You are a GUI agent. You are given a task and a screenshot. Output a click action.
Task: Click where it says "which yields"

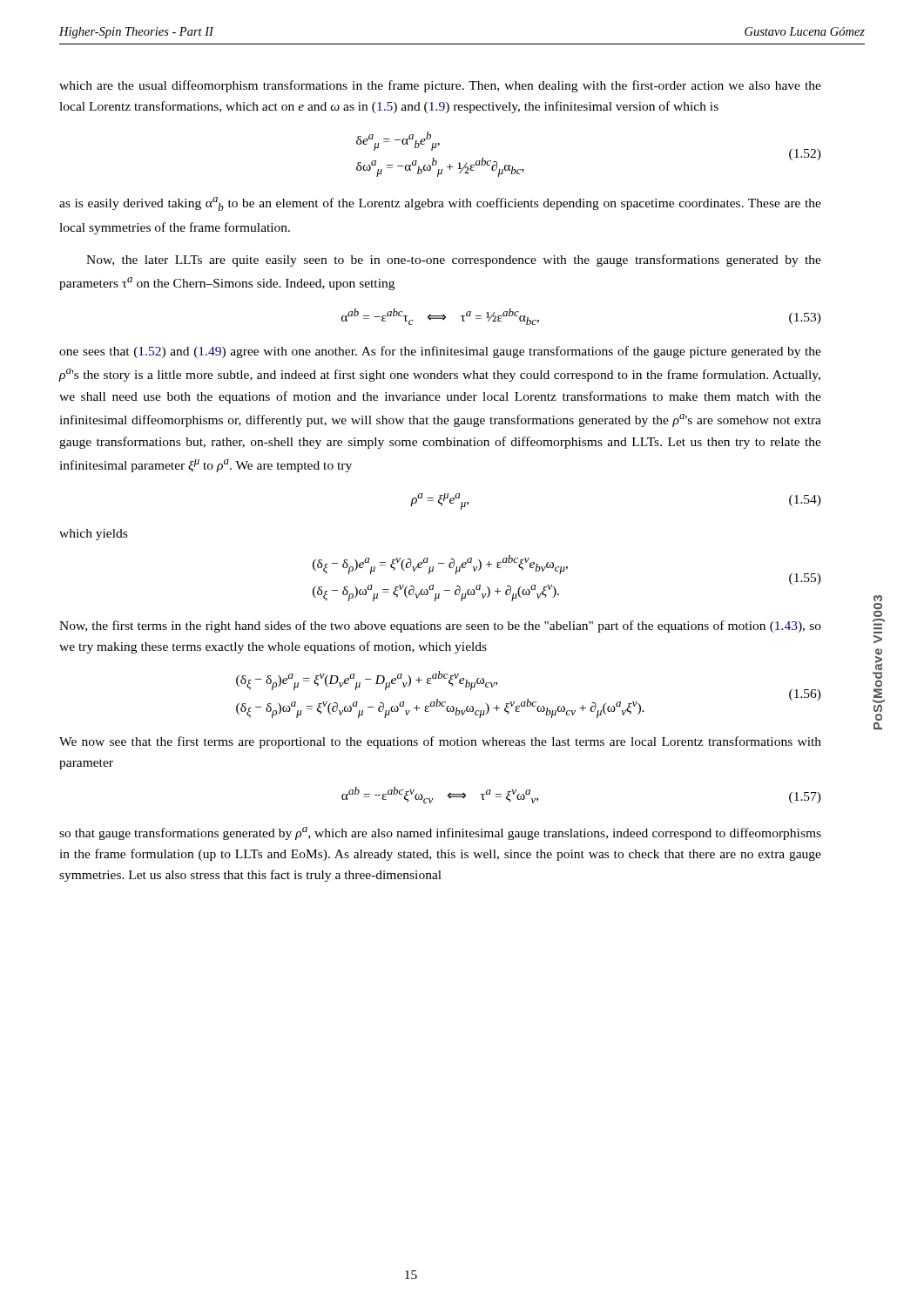click(93, 535)
